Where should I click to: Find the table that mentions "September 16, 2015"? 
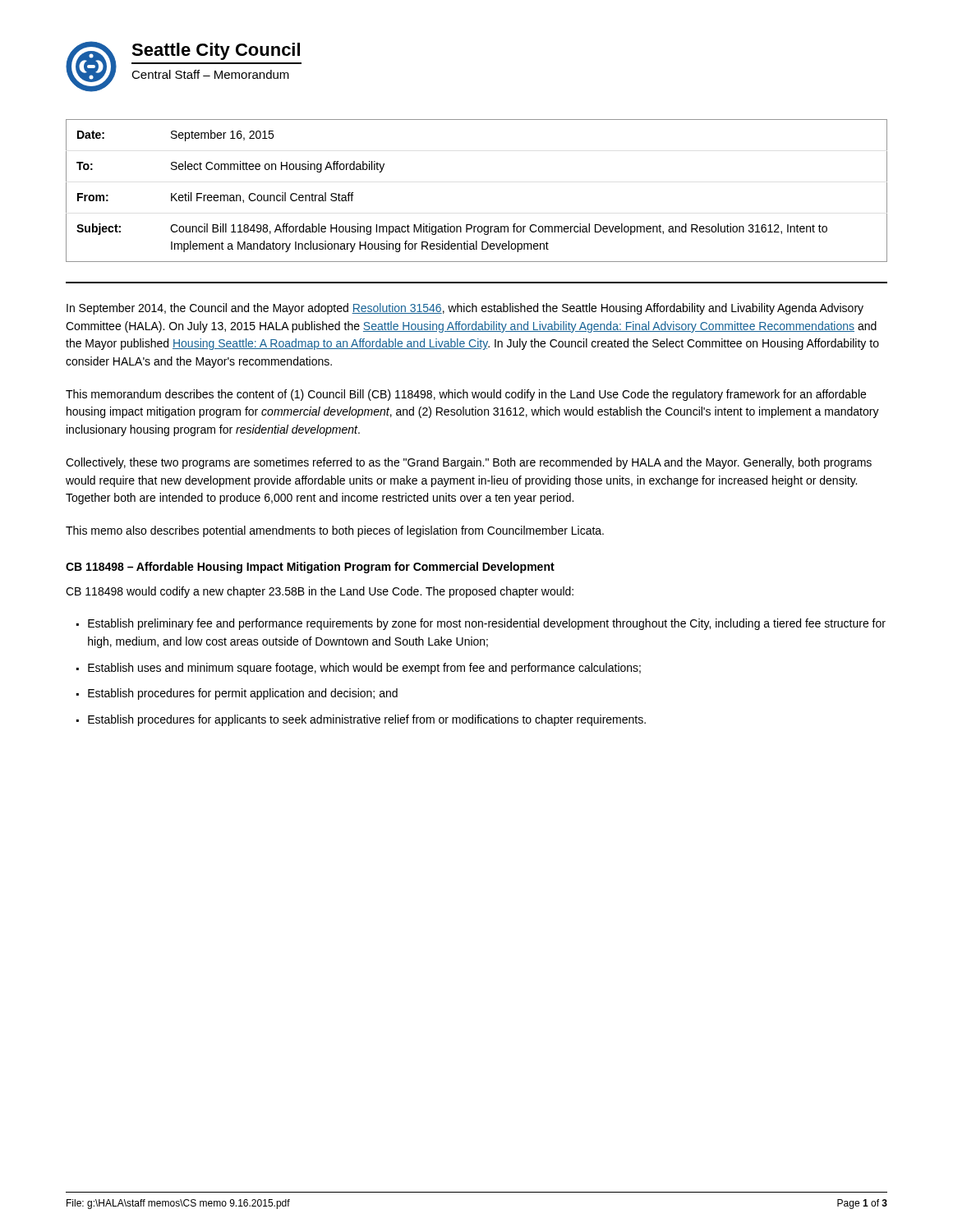pyautogui.click(x=476, y=191)
